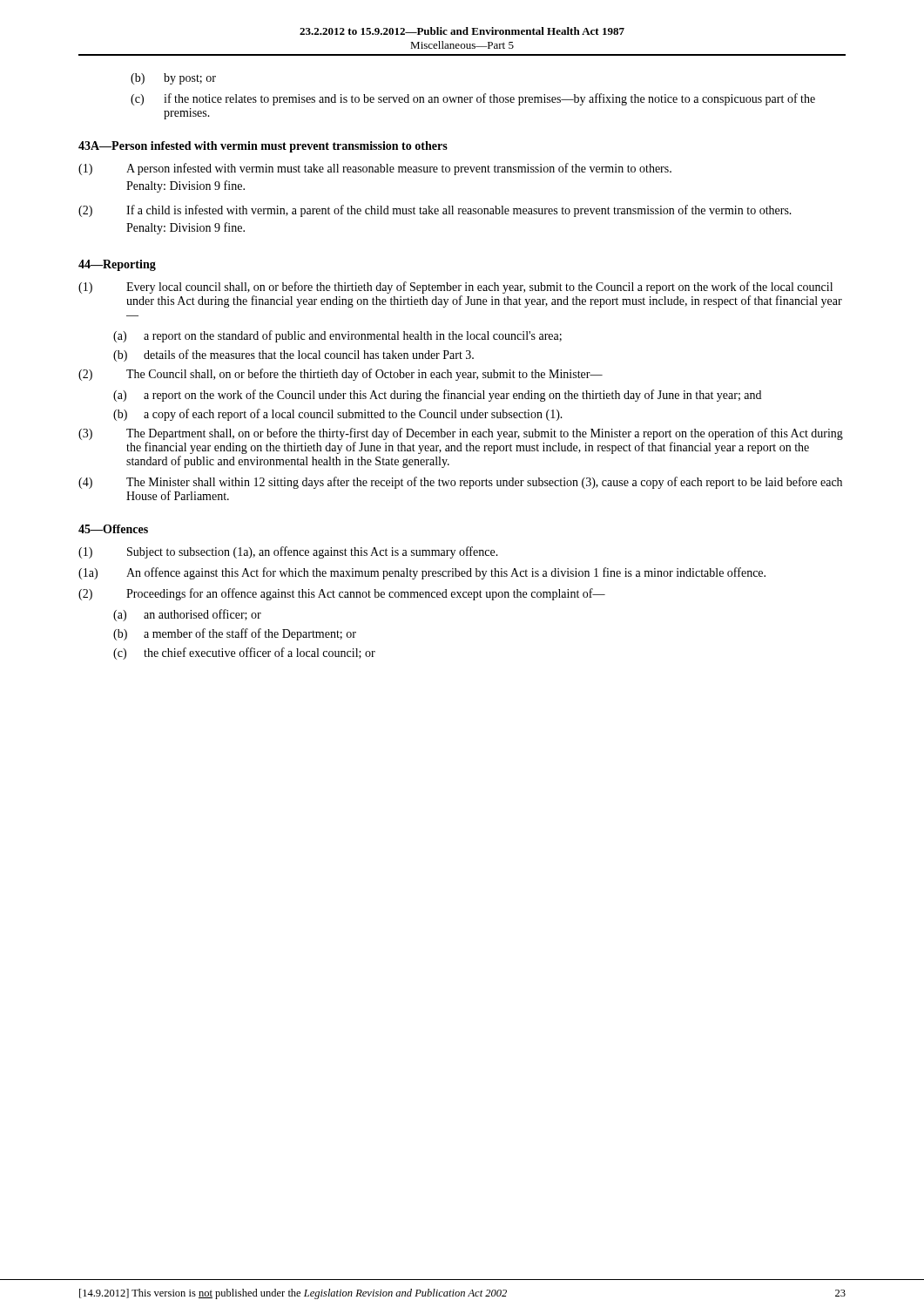Find the region starting "(b) details of the measures that"
This screenshot has width=924, height=1307.
(x=294, y=356)
